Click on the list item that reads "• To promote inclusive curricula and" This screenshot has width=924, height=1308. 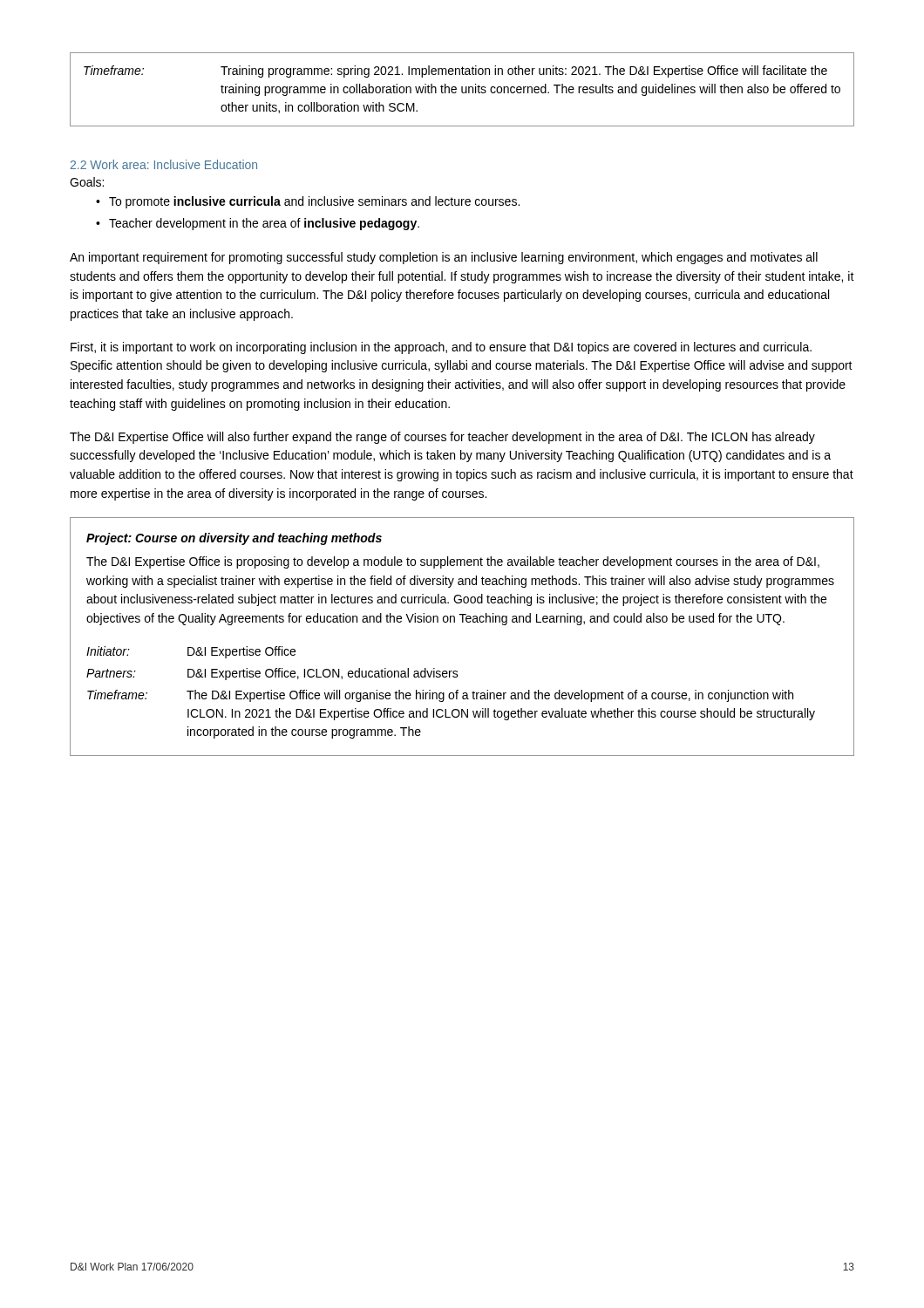click(x=308, y=202)
